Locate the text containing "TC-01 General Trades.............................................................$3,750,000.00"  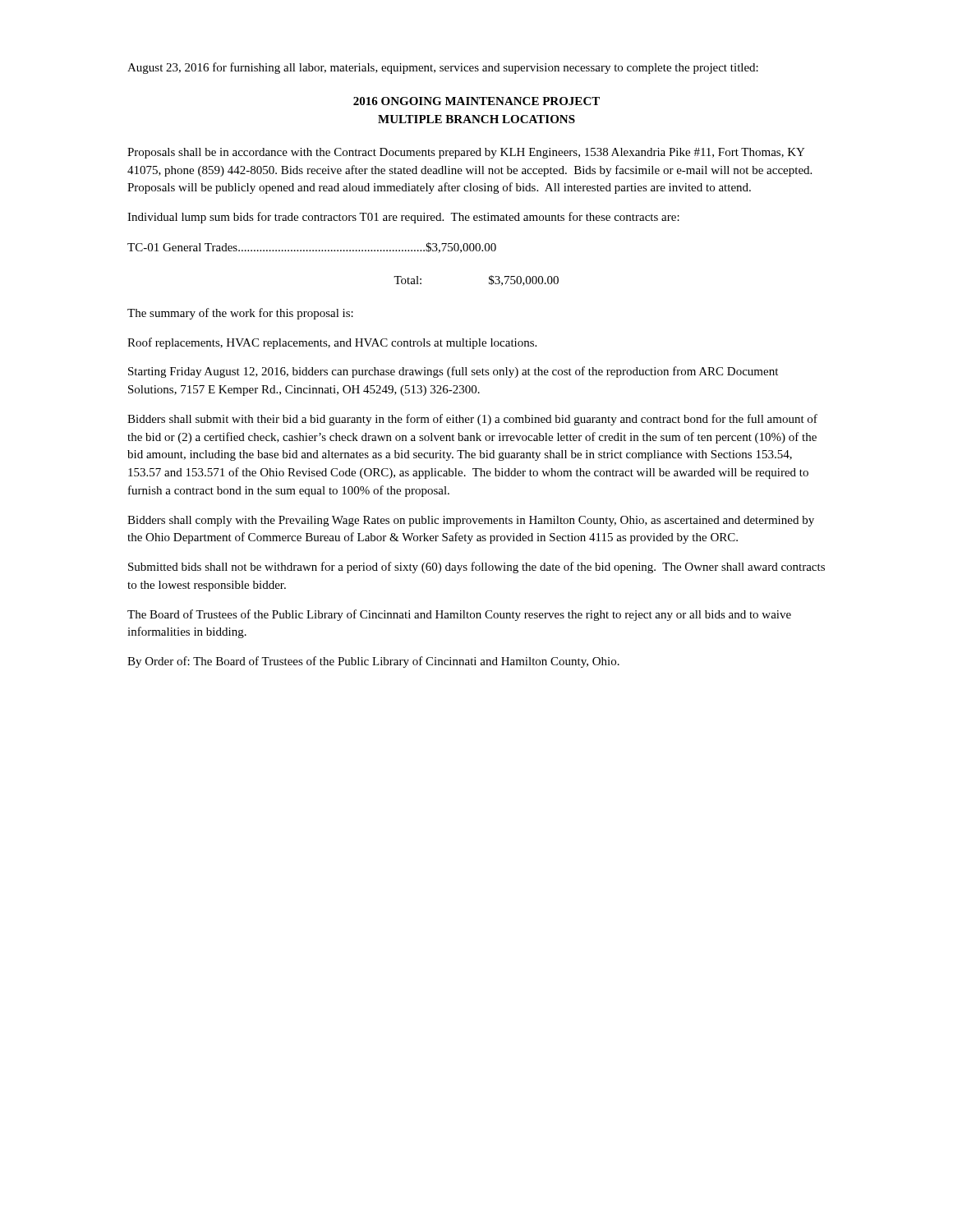(x=476, y=247)
